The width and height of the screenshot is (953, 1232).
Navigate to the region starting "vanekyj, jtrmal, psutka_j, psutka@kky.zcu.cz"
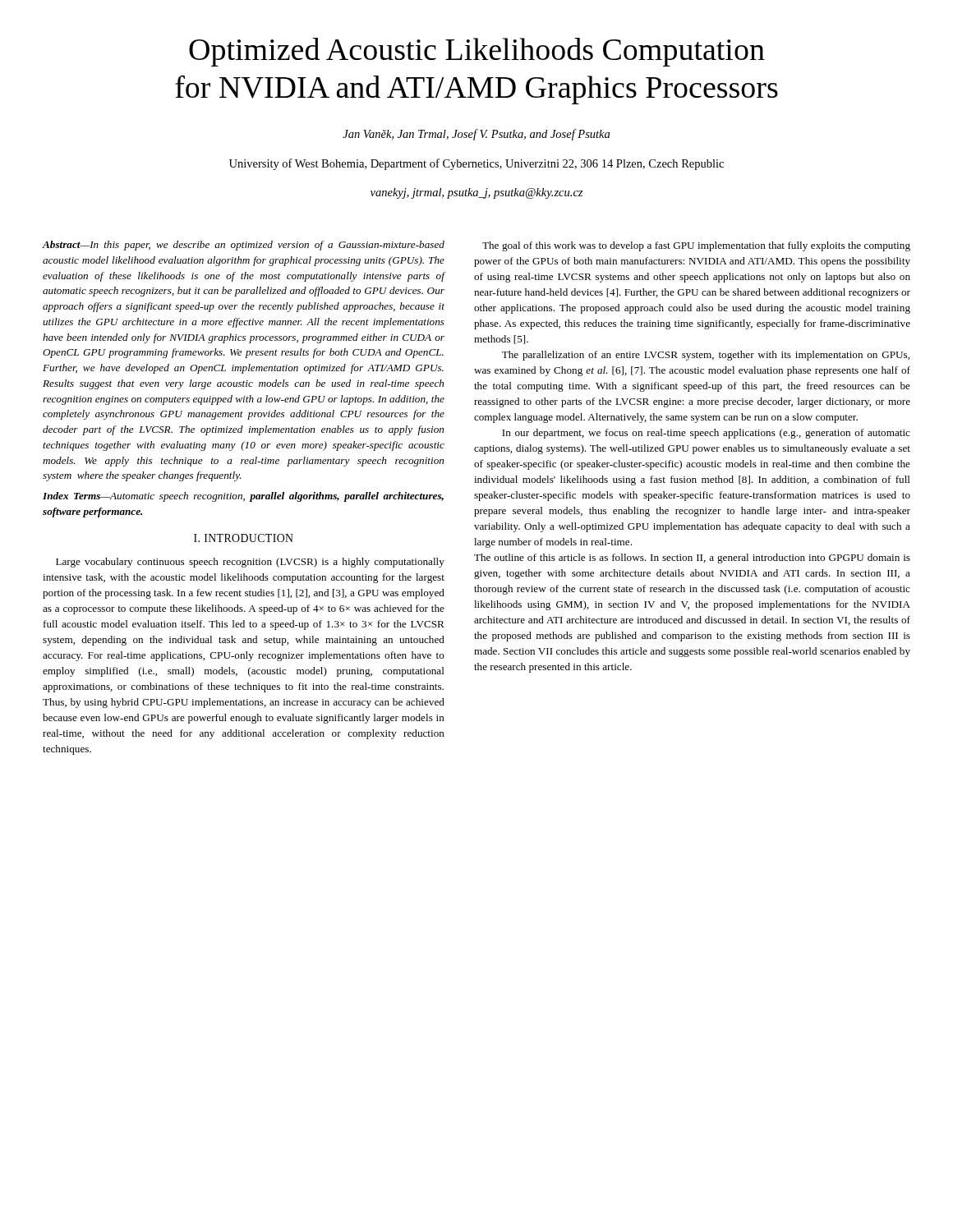tap(476, 193)
